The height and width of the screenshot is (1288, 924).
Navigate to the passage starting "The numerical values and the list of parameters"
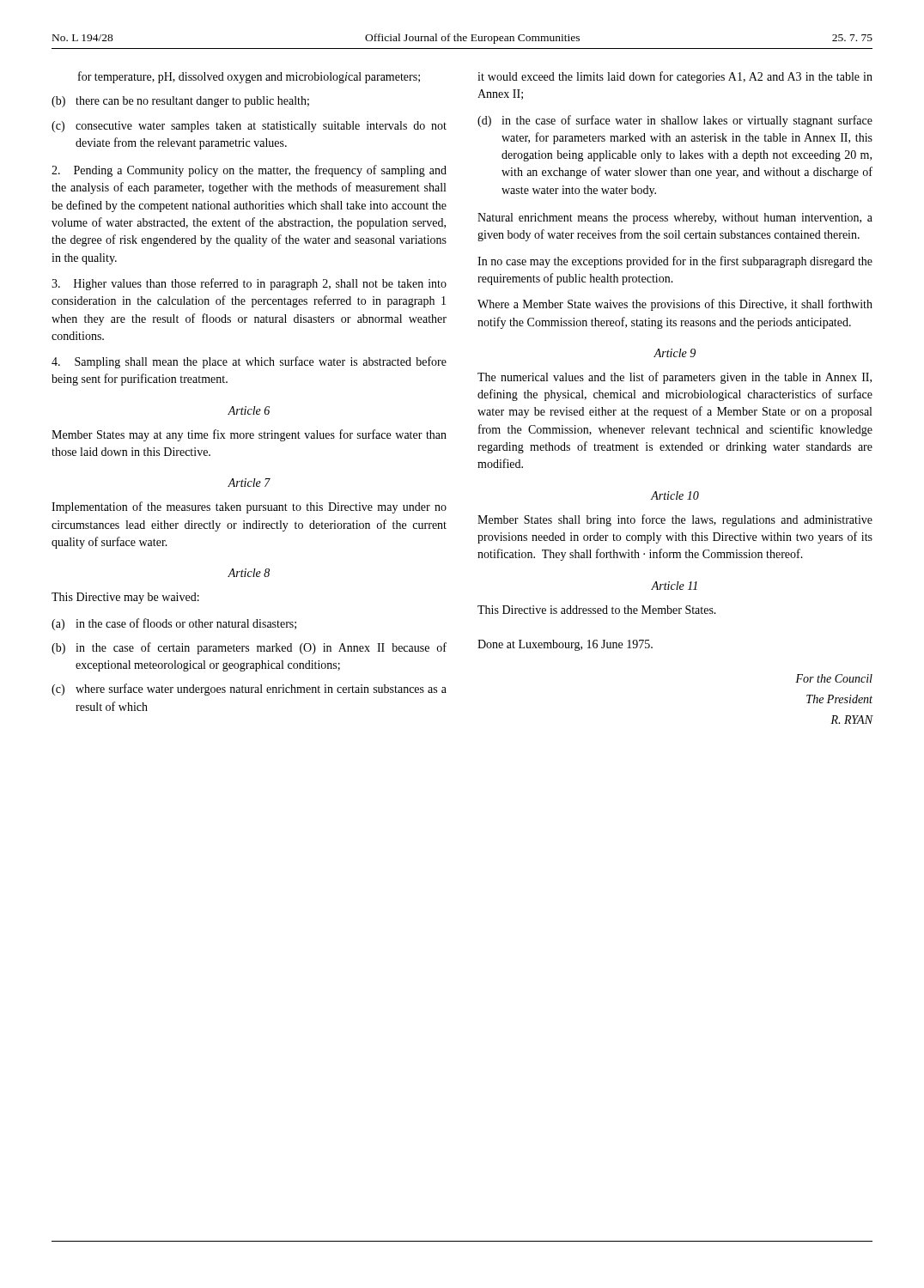[675, 421]
